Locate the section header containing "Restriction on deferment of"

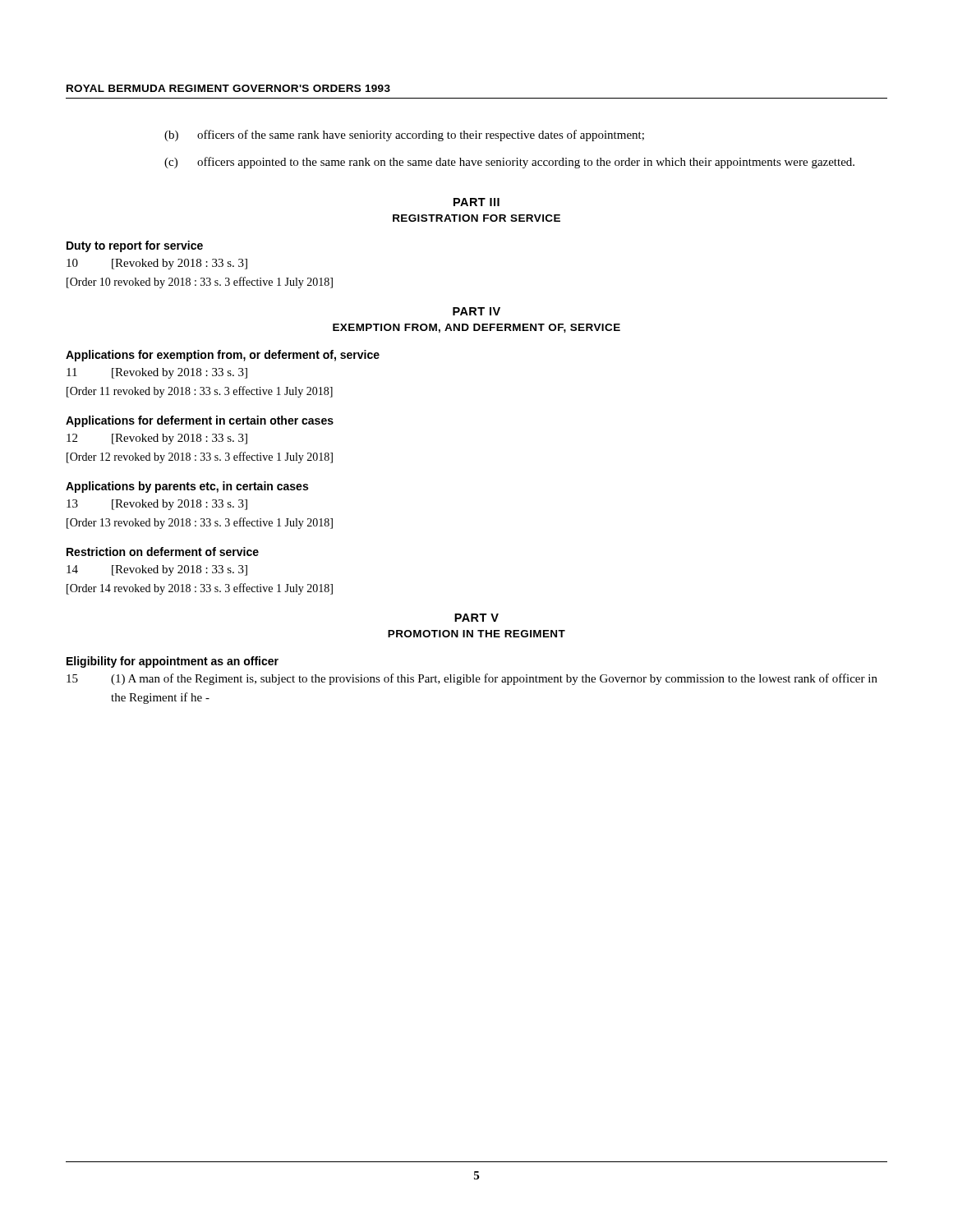(x=162, y=552)
